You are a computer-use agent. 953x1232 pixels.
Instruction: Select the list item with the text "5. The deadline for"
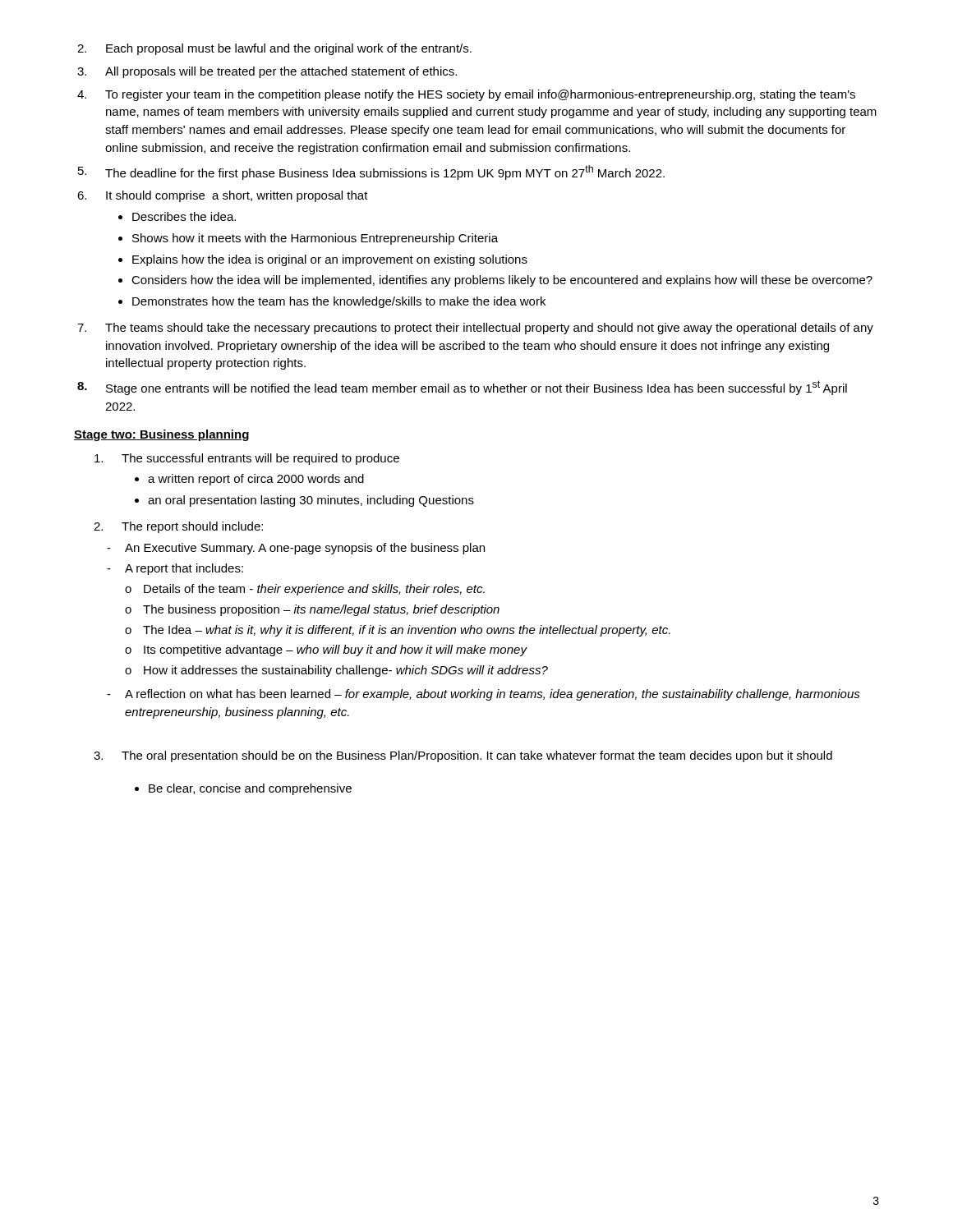pyautogui.click(x=370, y=172)
